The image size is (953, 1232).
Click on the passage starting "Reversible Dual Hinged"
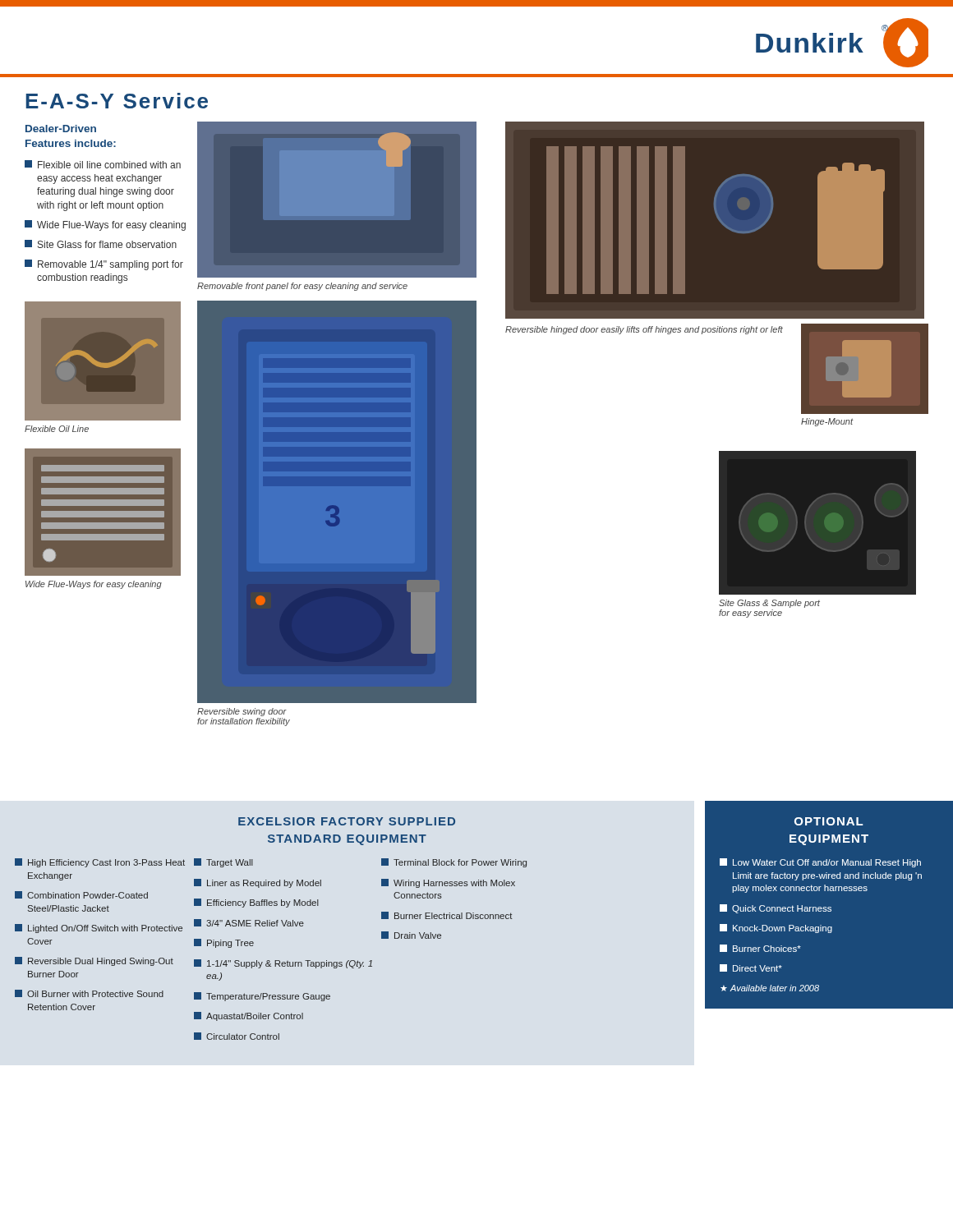point(101,968)
